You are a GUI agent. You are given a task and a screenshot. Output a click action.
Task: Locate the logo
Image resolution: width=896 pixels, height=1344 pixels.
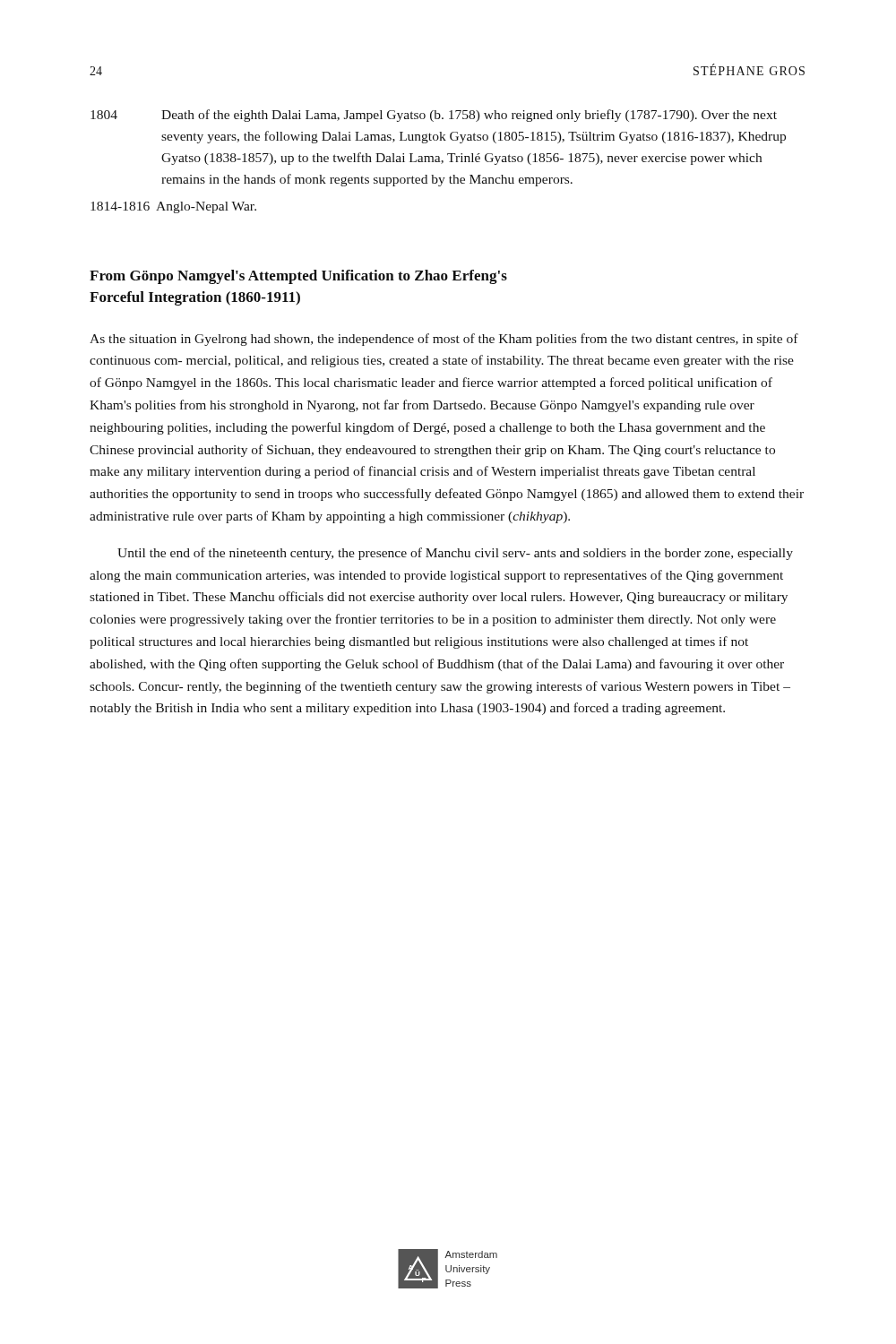[448, 1269]
